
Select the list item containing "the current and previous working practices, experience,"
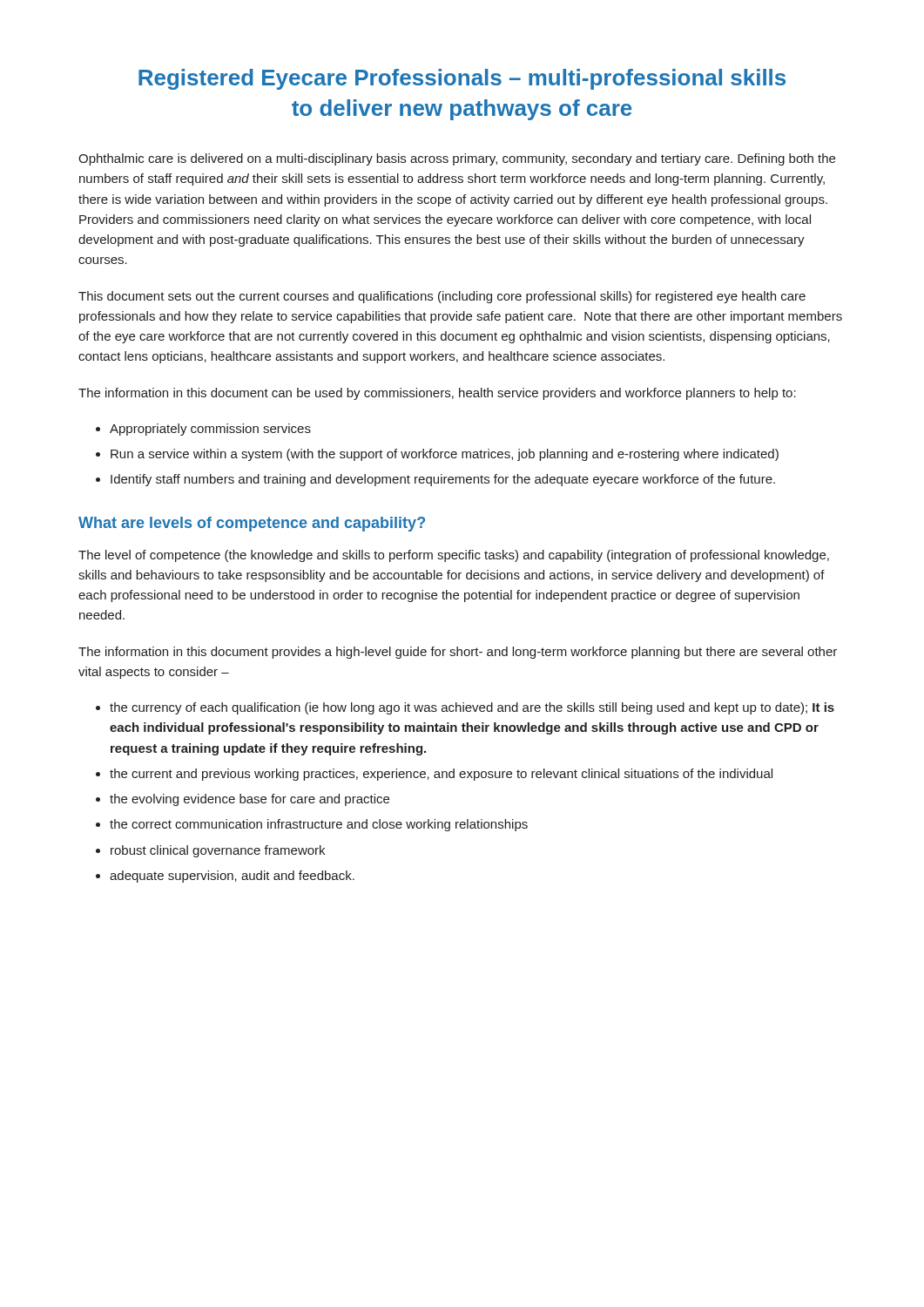click(x=442, y=773)
